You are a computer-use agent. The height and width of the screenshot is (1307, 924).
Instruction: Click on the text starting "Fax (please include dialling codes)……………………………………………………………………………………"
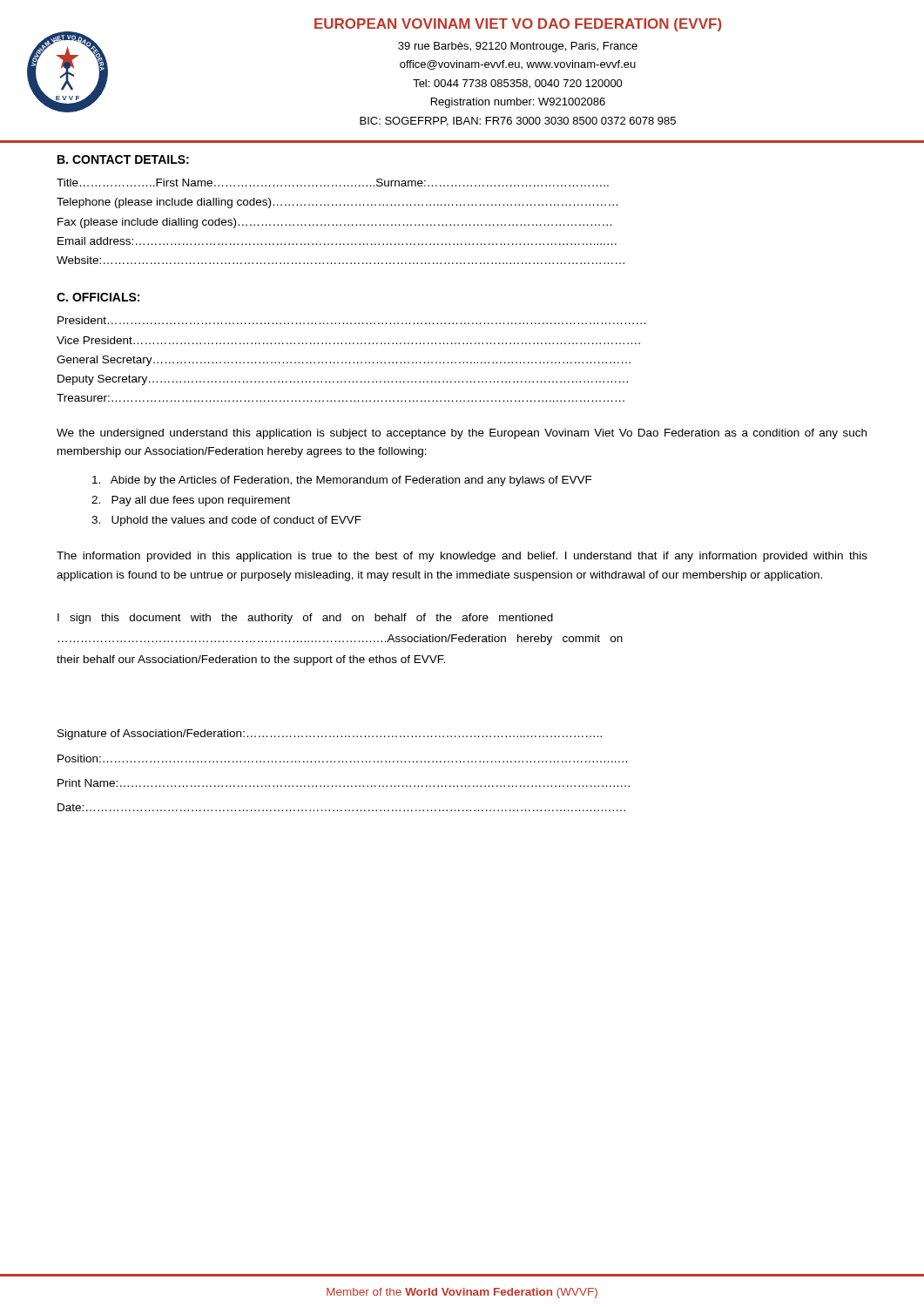(335, 221)
